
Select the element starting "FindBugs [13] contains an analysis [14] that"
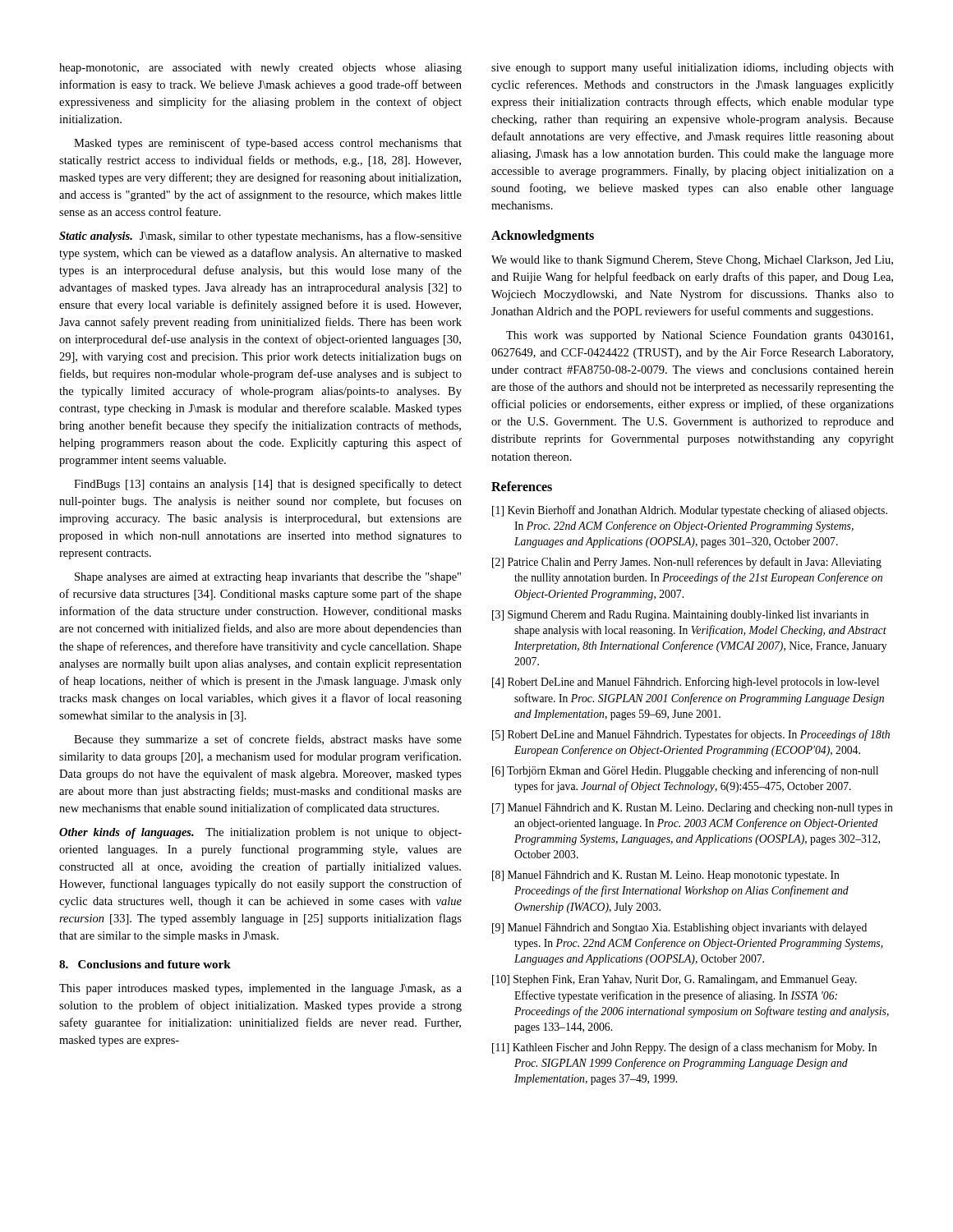260,519
